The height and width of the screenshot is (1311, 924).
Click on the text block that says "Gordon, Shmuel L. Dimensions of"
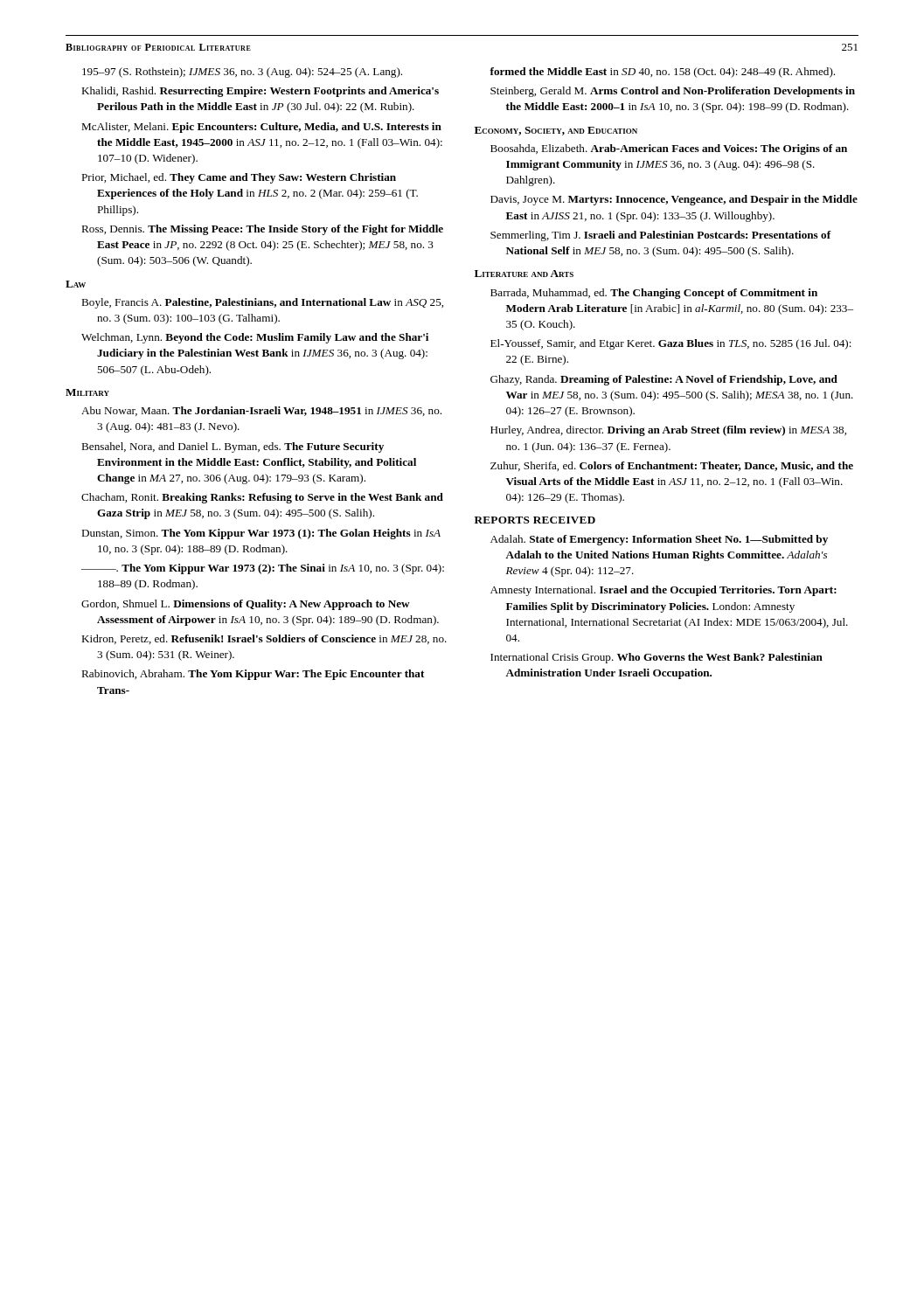point(260,611)
